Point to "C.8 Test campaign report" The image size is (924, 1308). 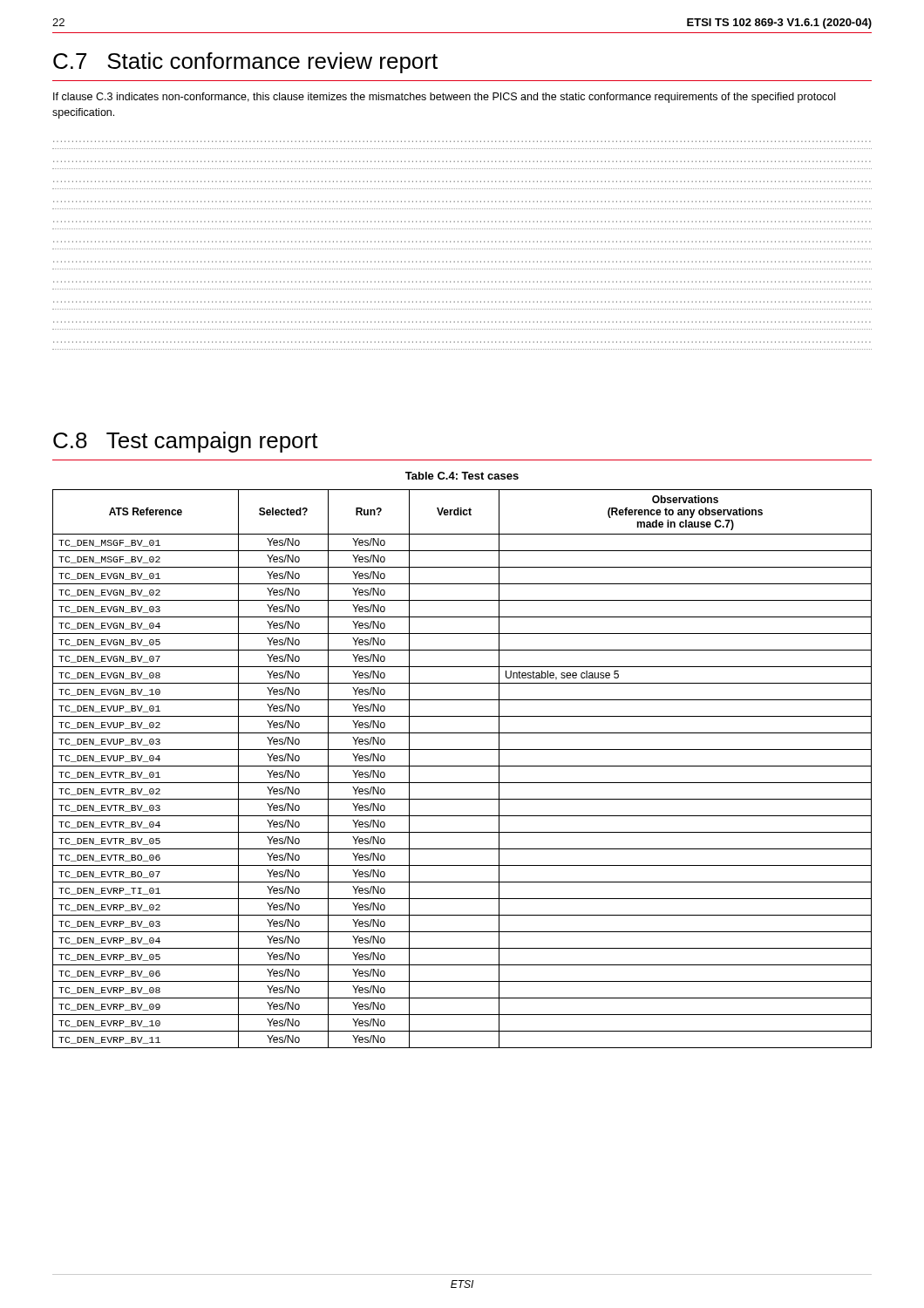[x=186, y=442]
